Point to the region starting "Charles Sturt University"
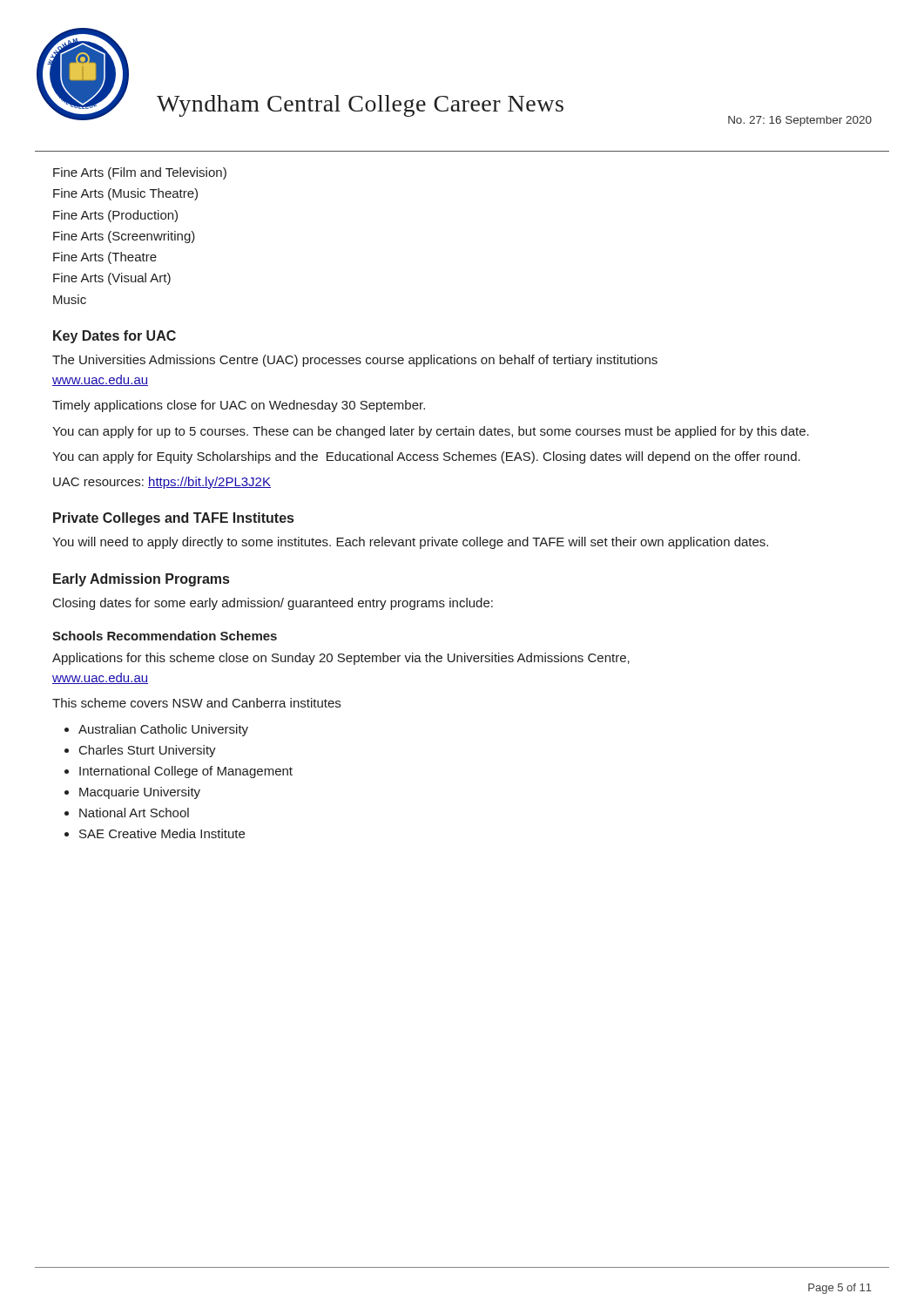 click(147, 749)
